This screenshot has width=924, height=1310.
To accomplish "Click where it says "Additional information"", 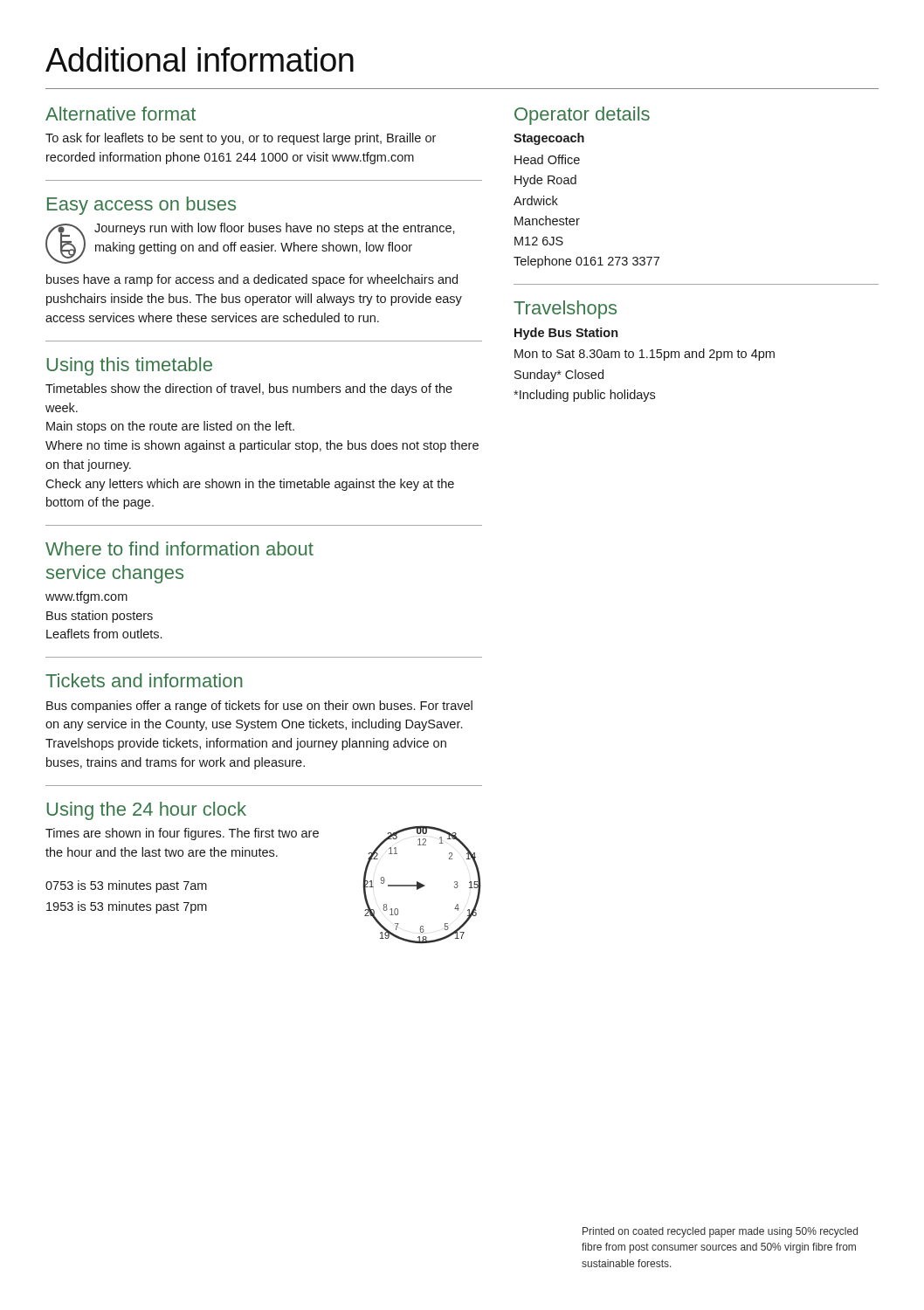I will tap(200, 59).
